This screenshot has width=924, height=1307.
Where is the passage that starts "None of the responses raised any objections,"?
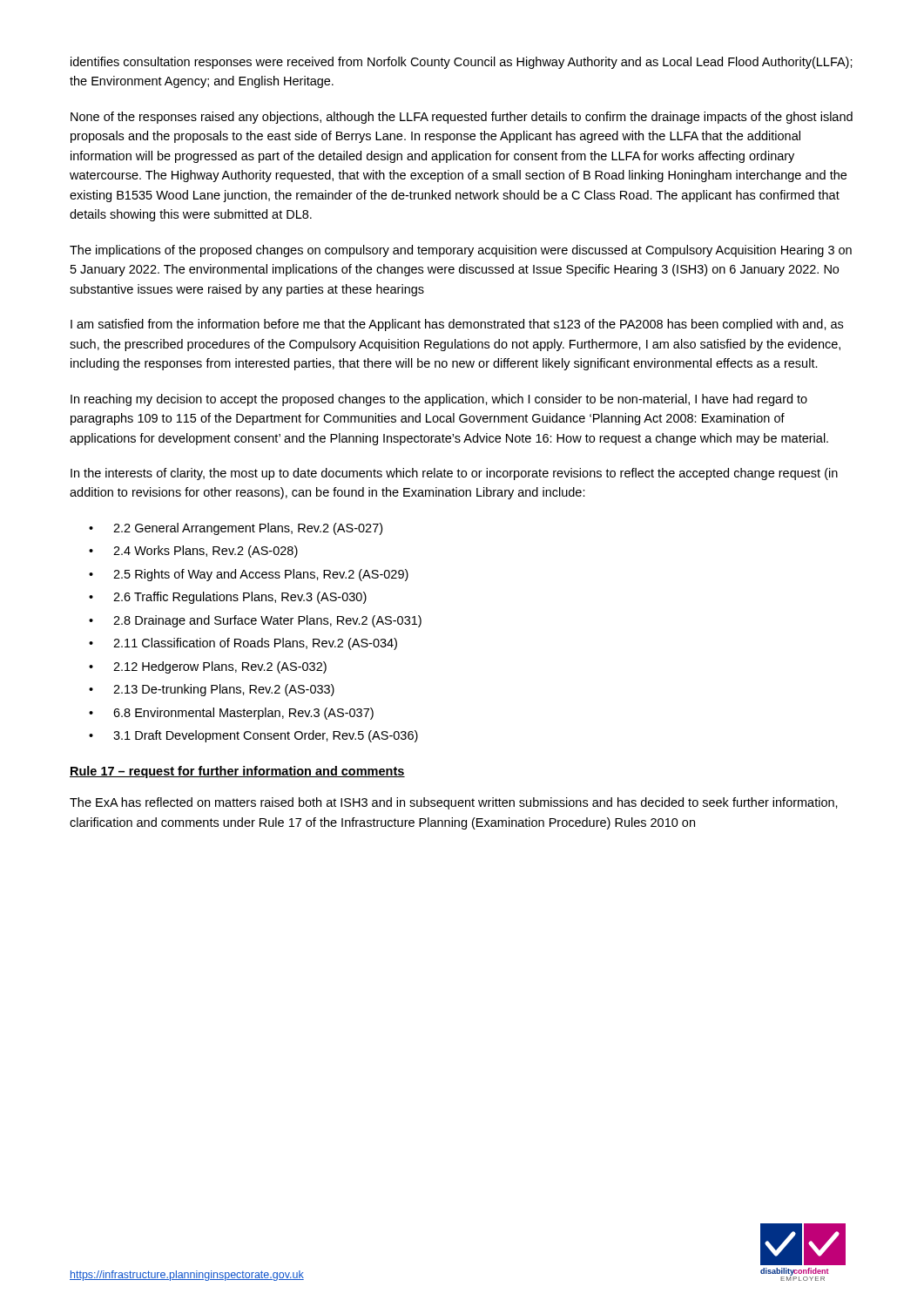[x=461, y=166]
